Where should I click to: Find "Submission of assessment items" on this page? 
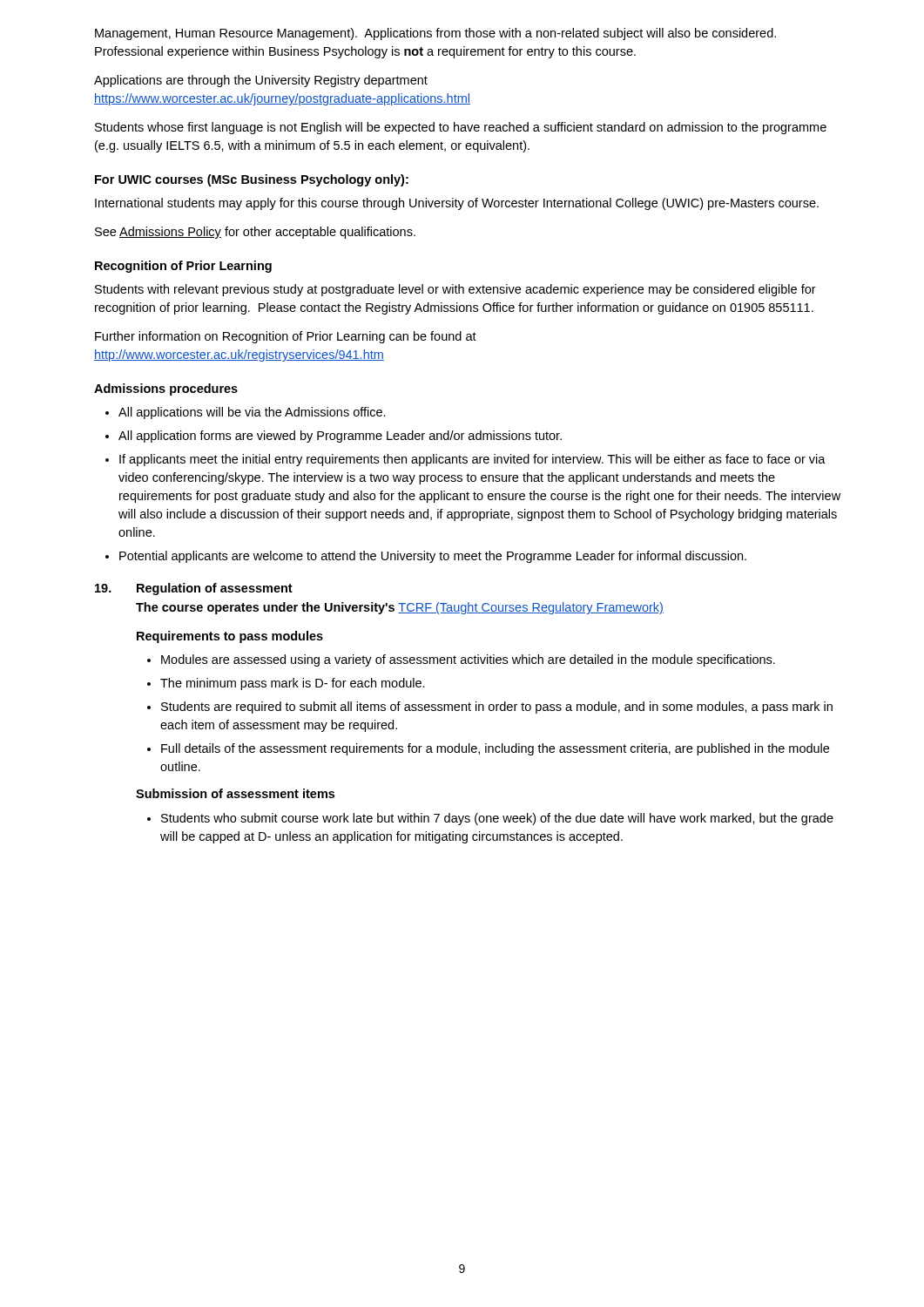(235, 793)
